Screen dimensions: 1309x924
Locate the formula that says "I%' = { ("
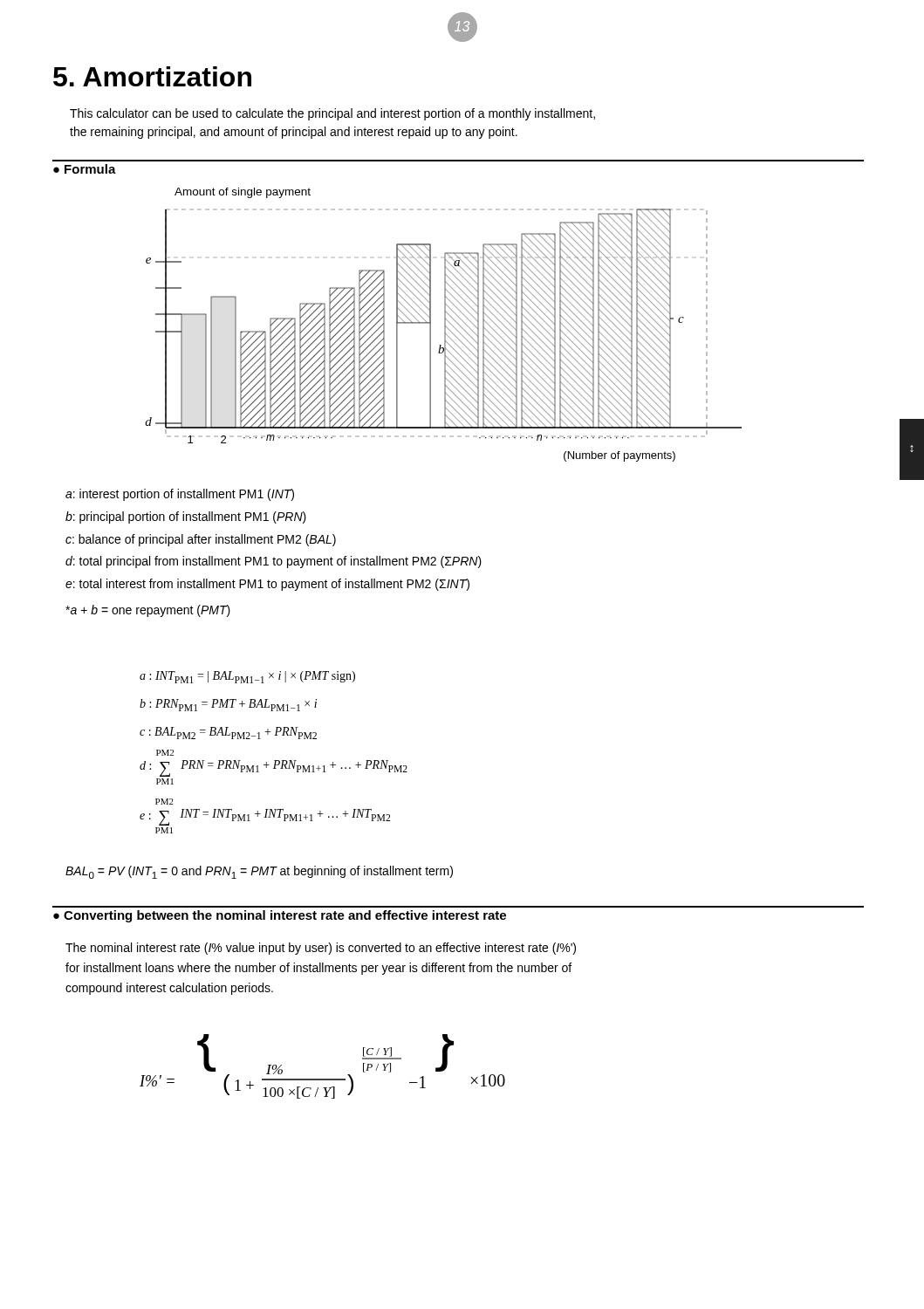tap(366, 1078)
